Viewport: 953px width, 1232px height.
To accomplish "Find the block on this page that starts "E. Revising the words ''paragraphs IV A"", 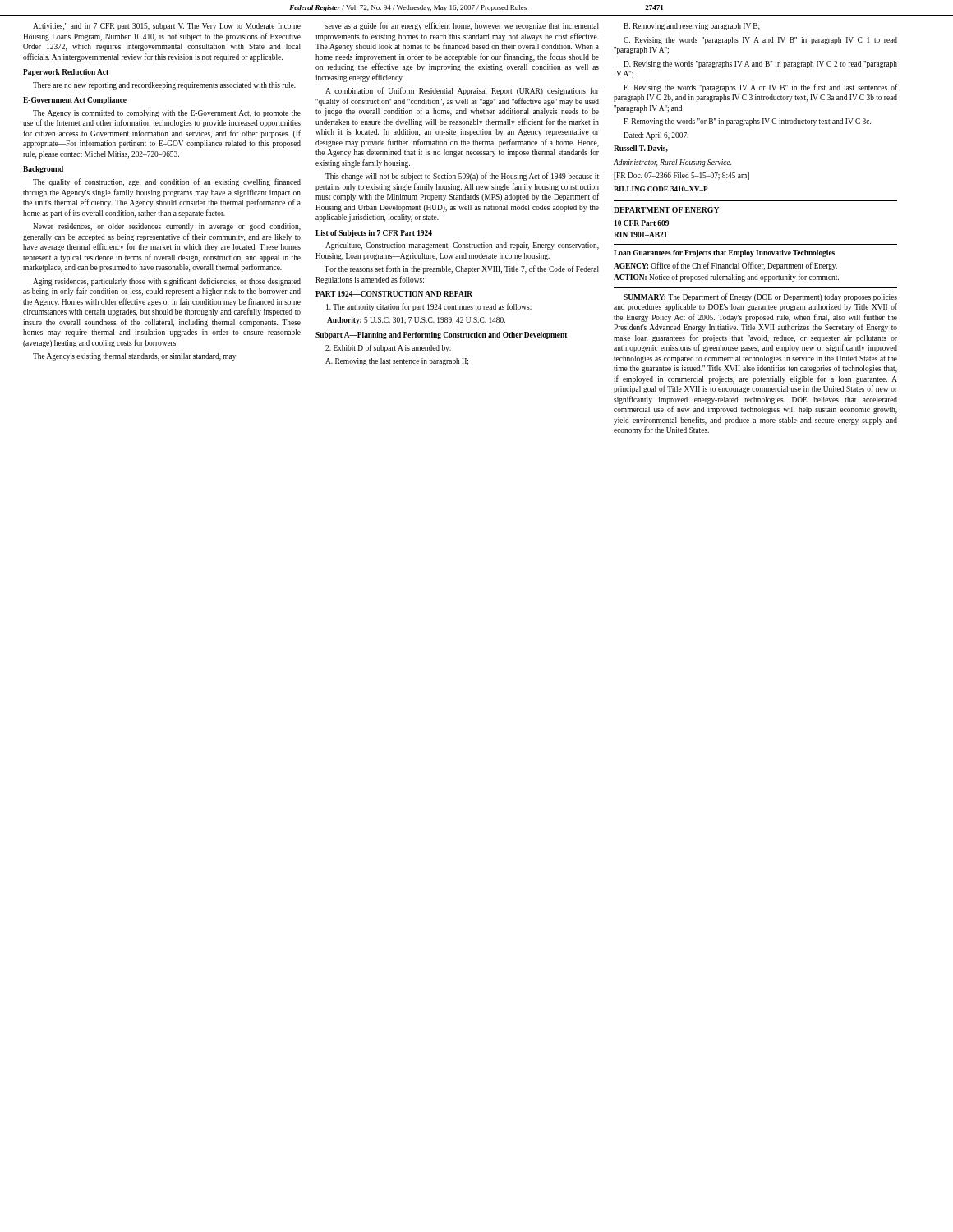I will 755,98.
